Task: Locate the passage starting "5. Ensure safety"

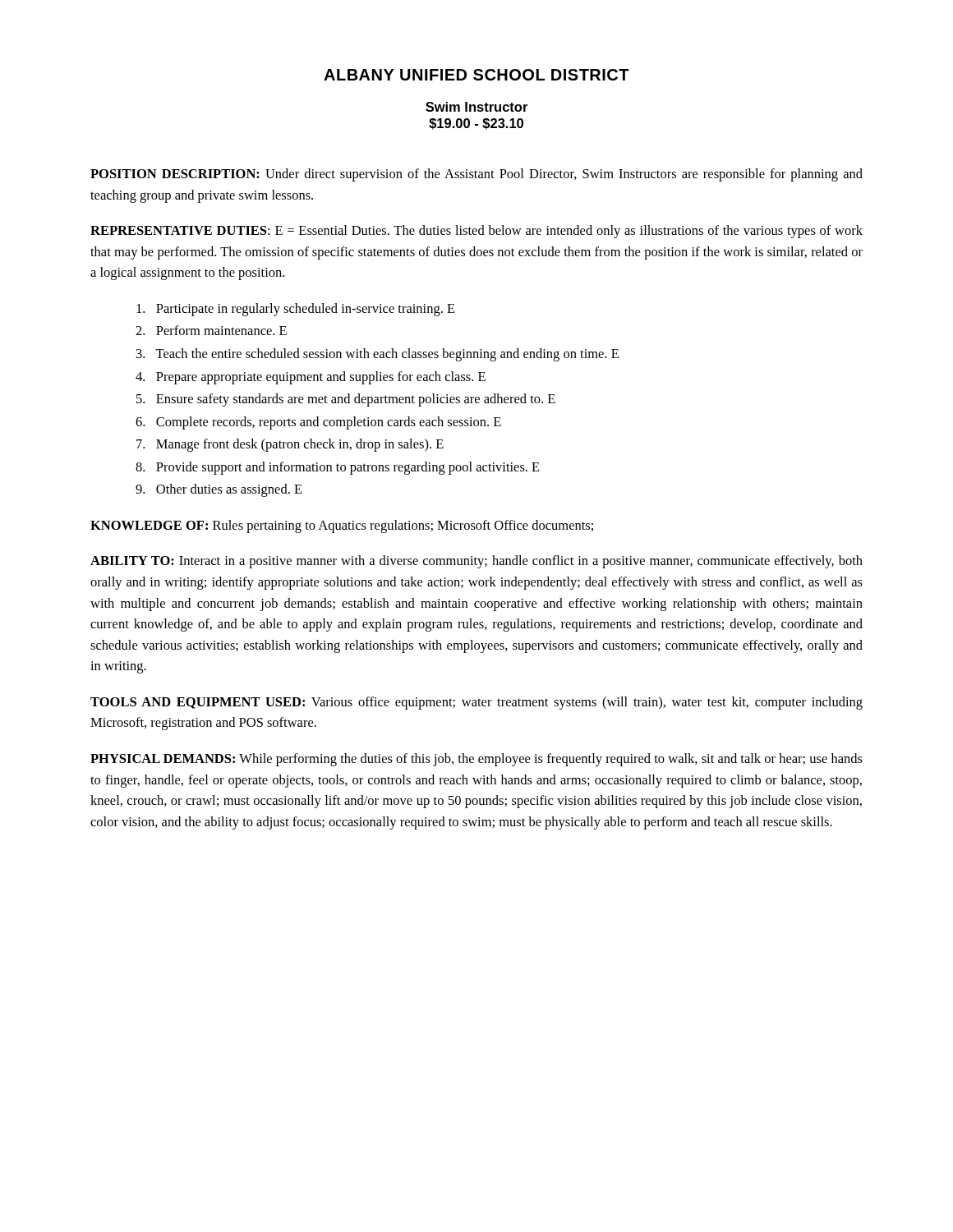Action: tap(346, 399)
